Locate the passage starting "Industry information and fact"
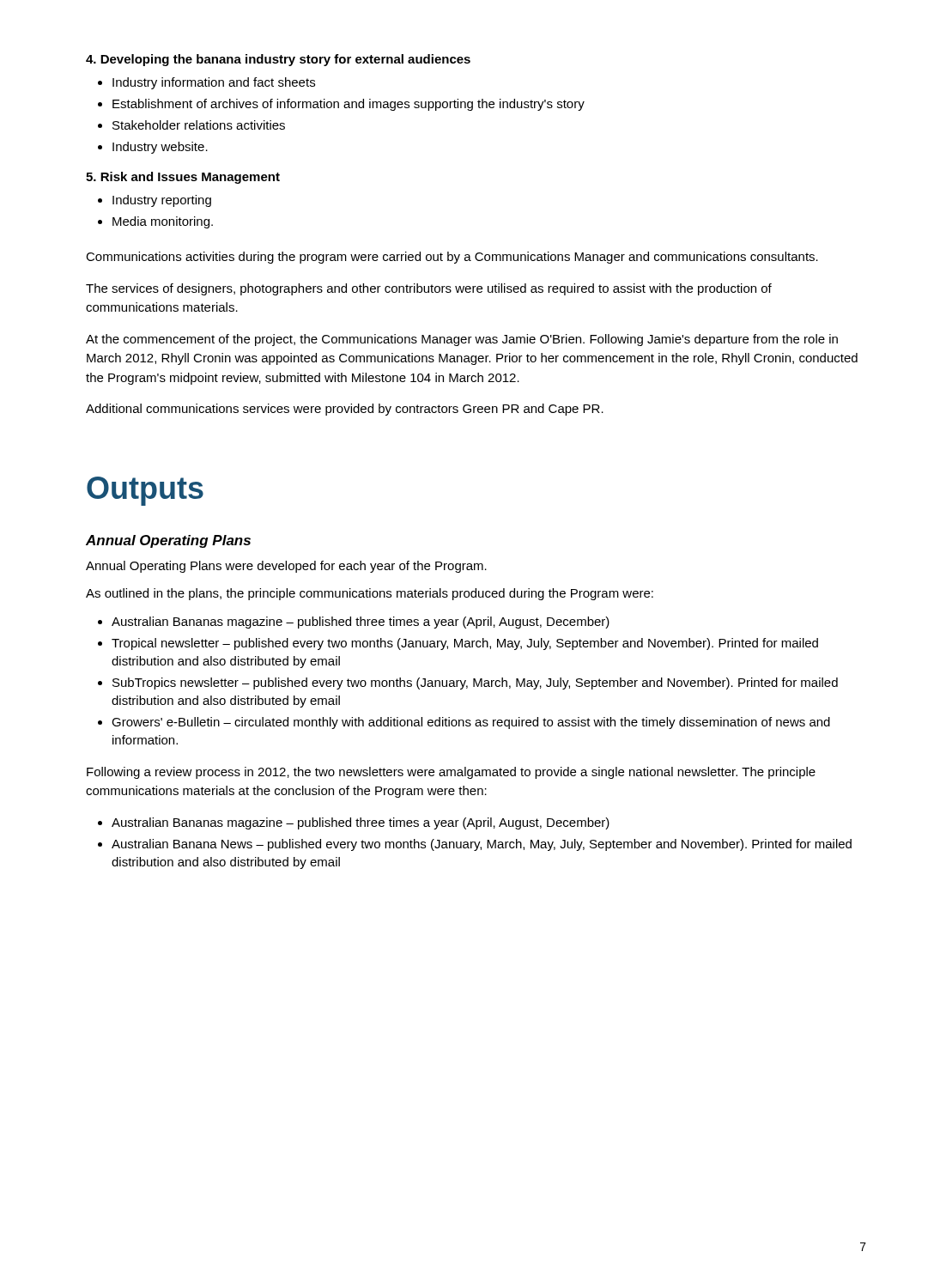Screen dimensions: 1288x952 [214, 82]
